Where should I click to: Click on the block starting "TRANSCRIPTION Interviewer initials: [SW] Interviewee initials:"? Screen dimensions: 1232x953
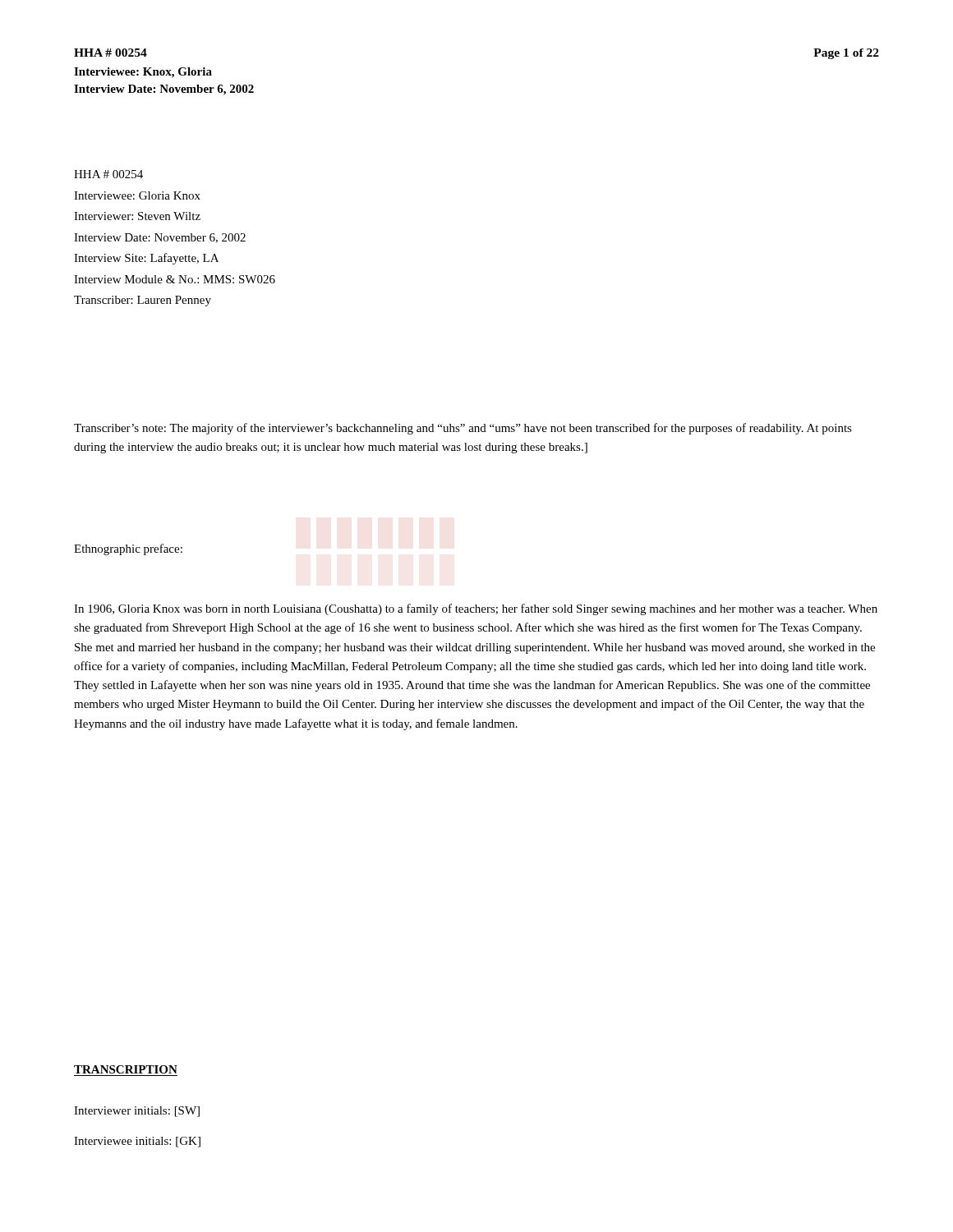[126, 1069]
